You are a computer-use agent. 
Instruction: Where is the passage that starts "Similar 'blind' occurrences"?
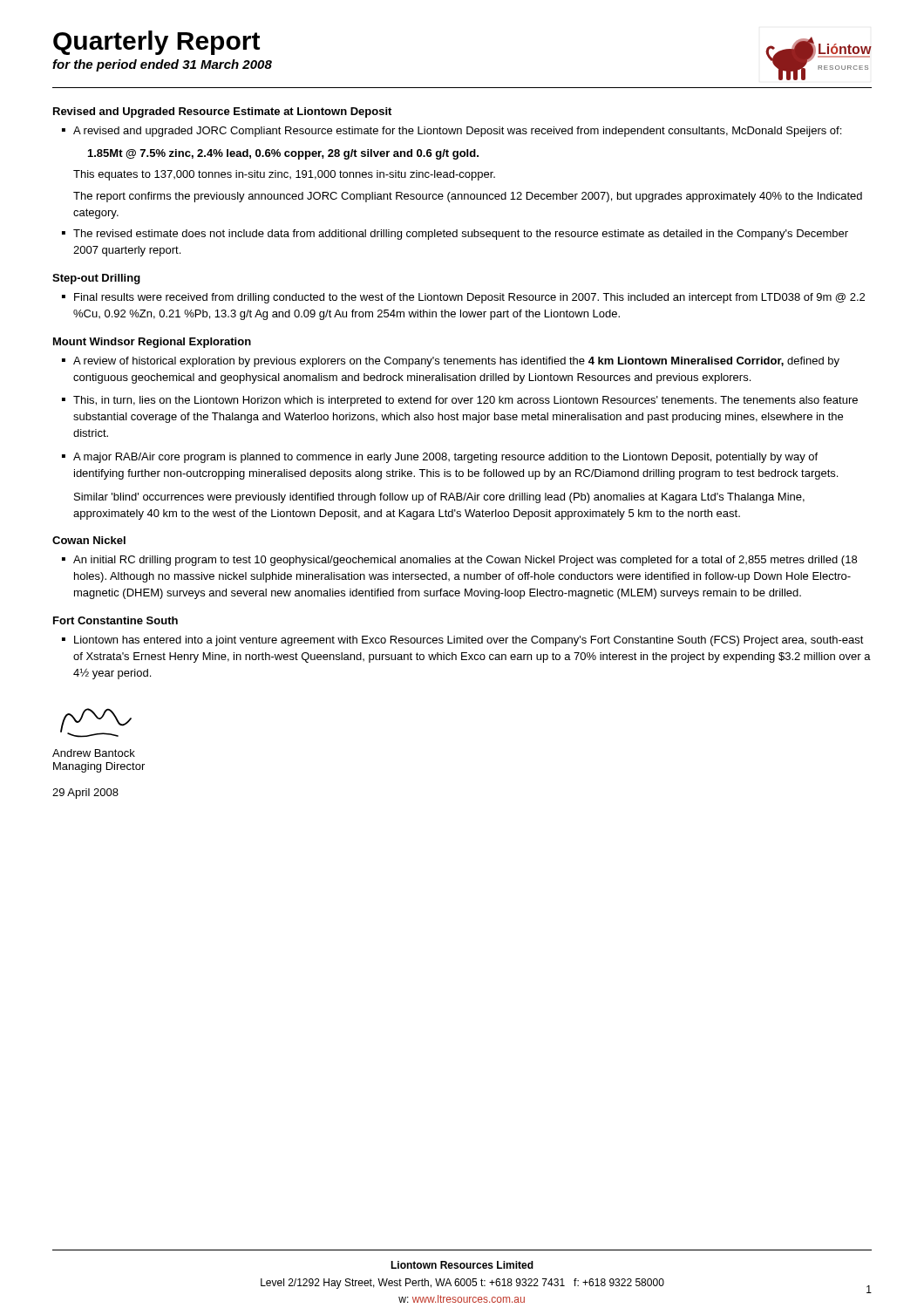coord(439,504)
